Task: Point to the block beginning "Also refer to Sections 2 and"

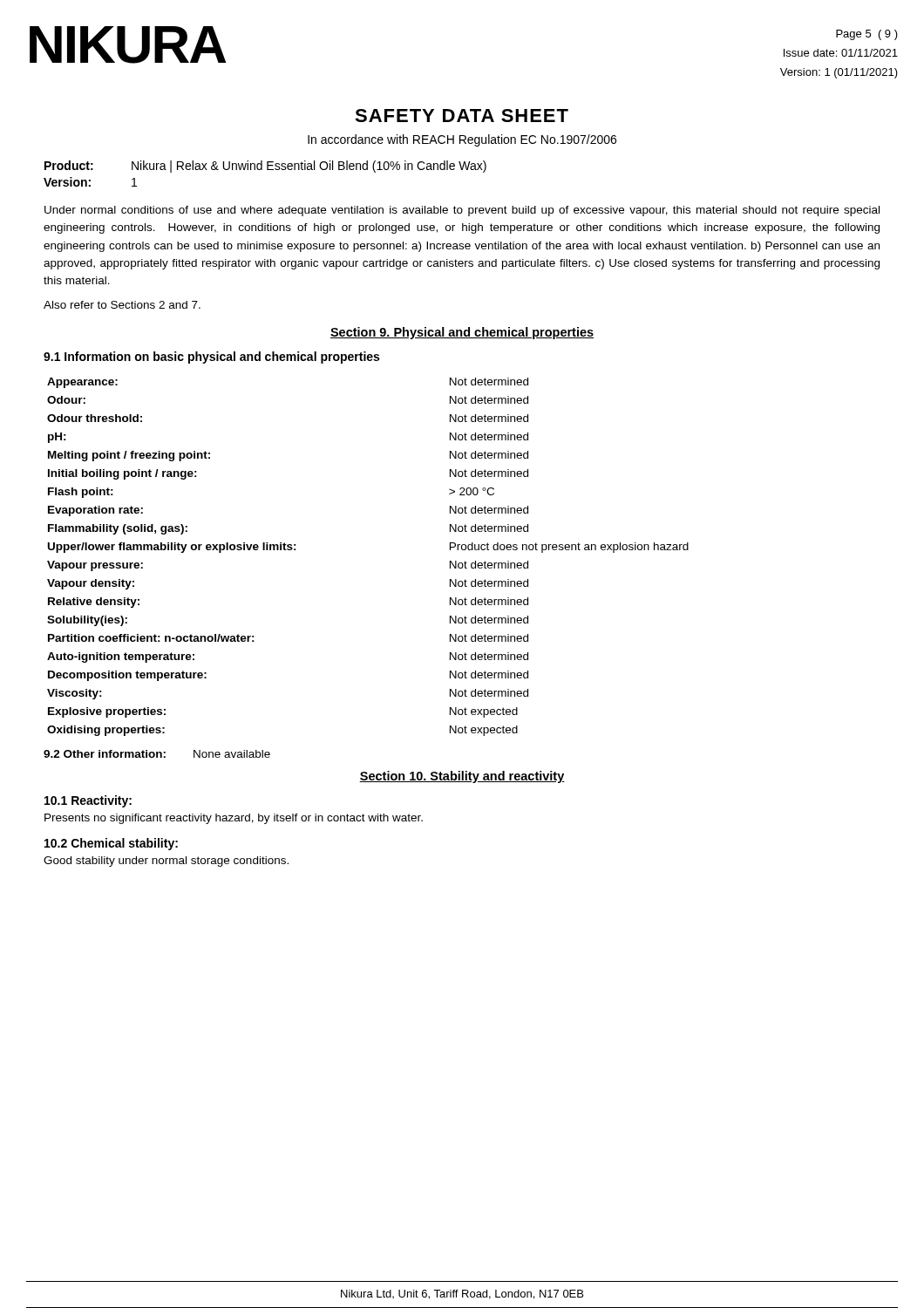Action: point(122,305)
